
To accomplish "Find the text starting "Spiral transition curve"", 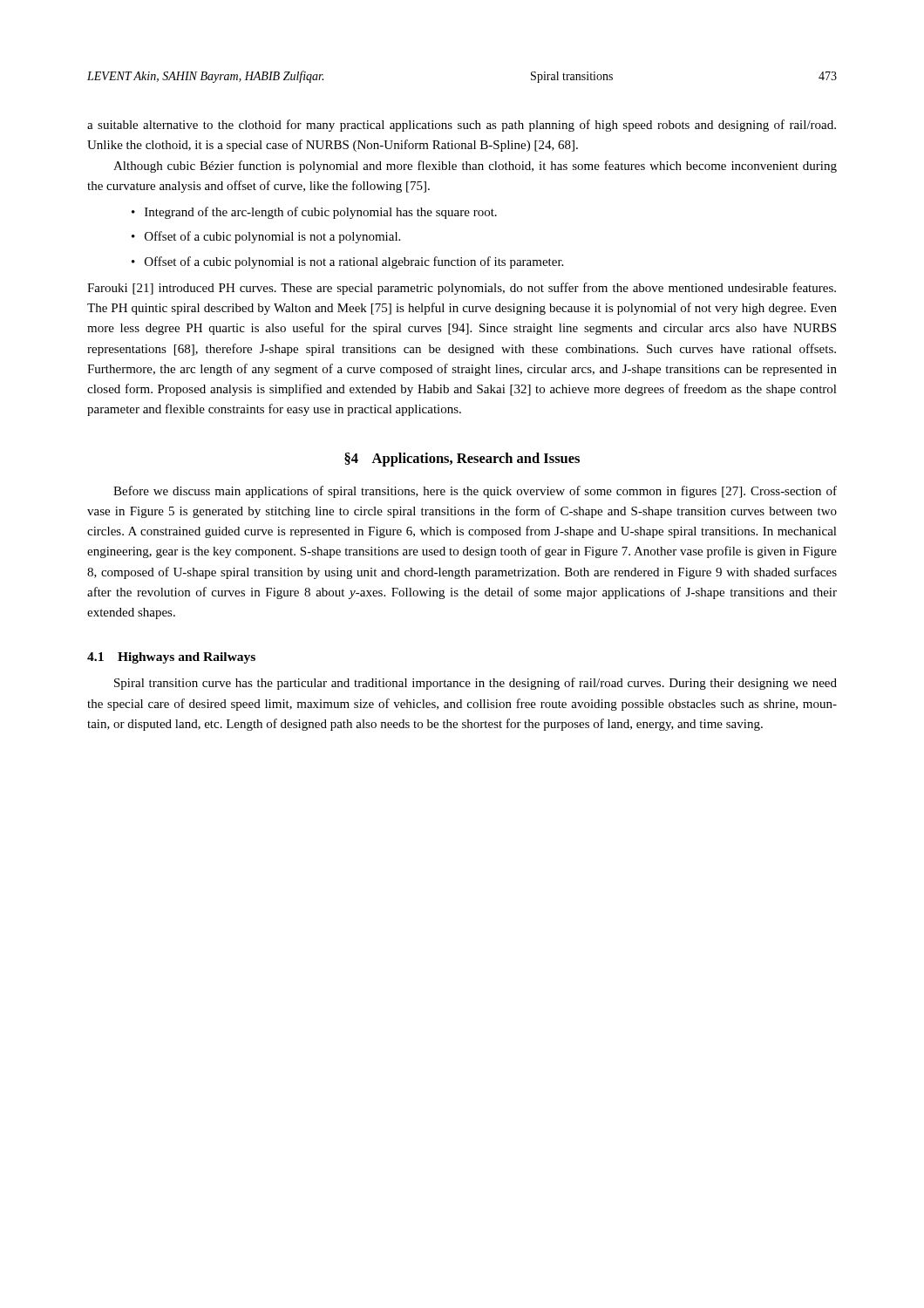I will pyautogui.click(x=462, y=703).
